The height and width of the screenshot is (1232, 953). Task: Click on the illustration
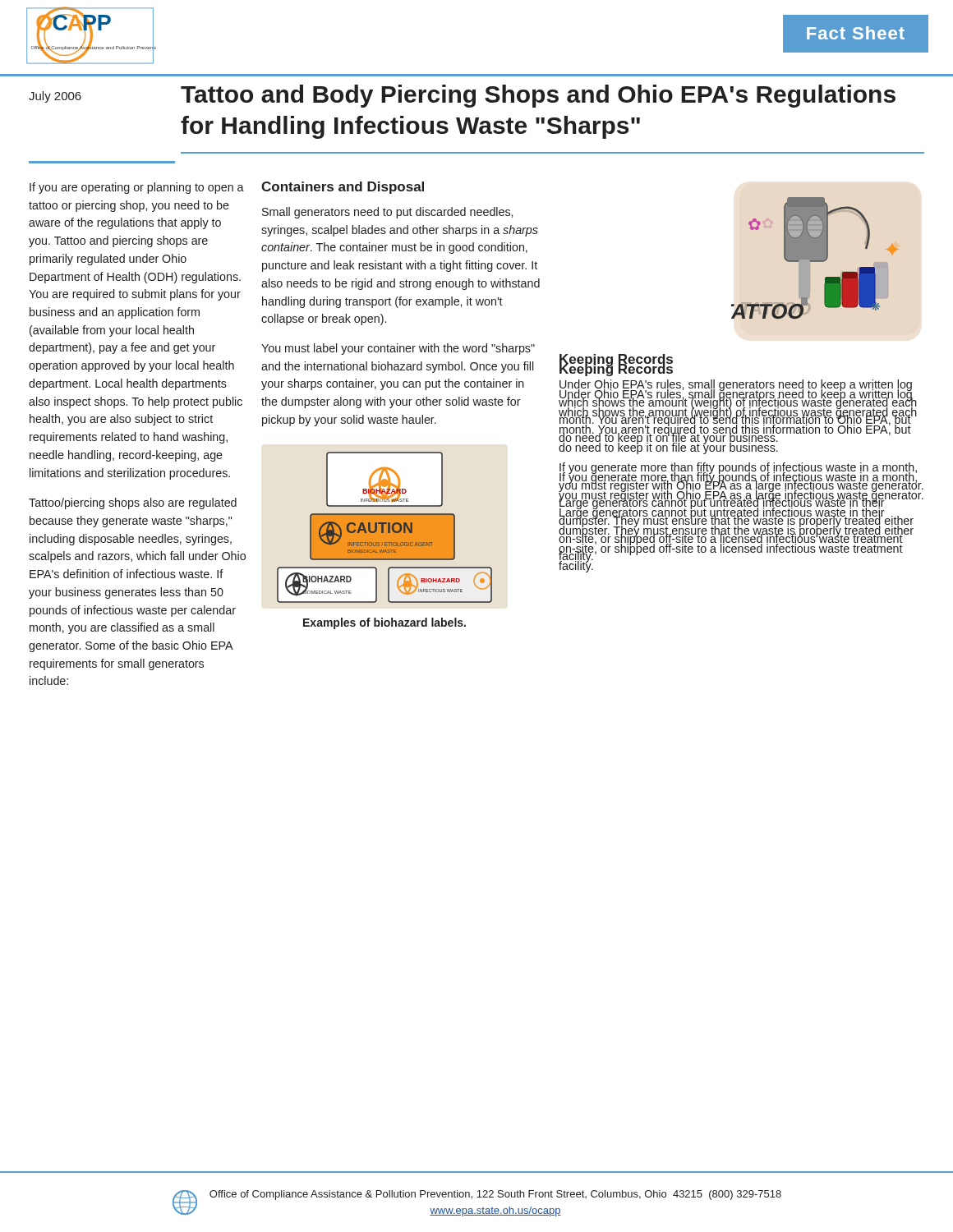click(x=828, y=261)
